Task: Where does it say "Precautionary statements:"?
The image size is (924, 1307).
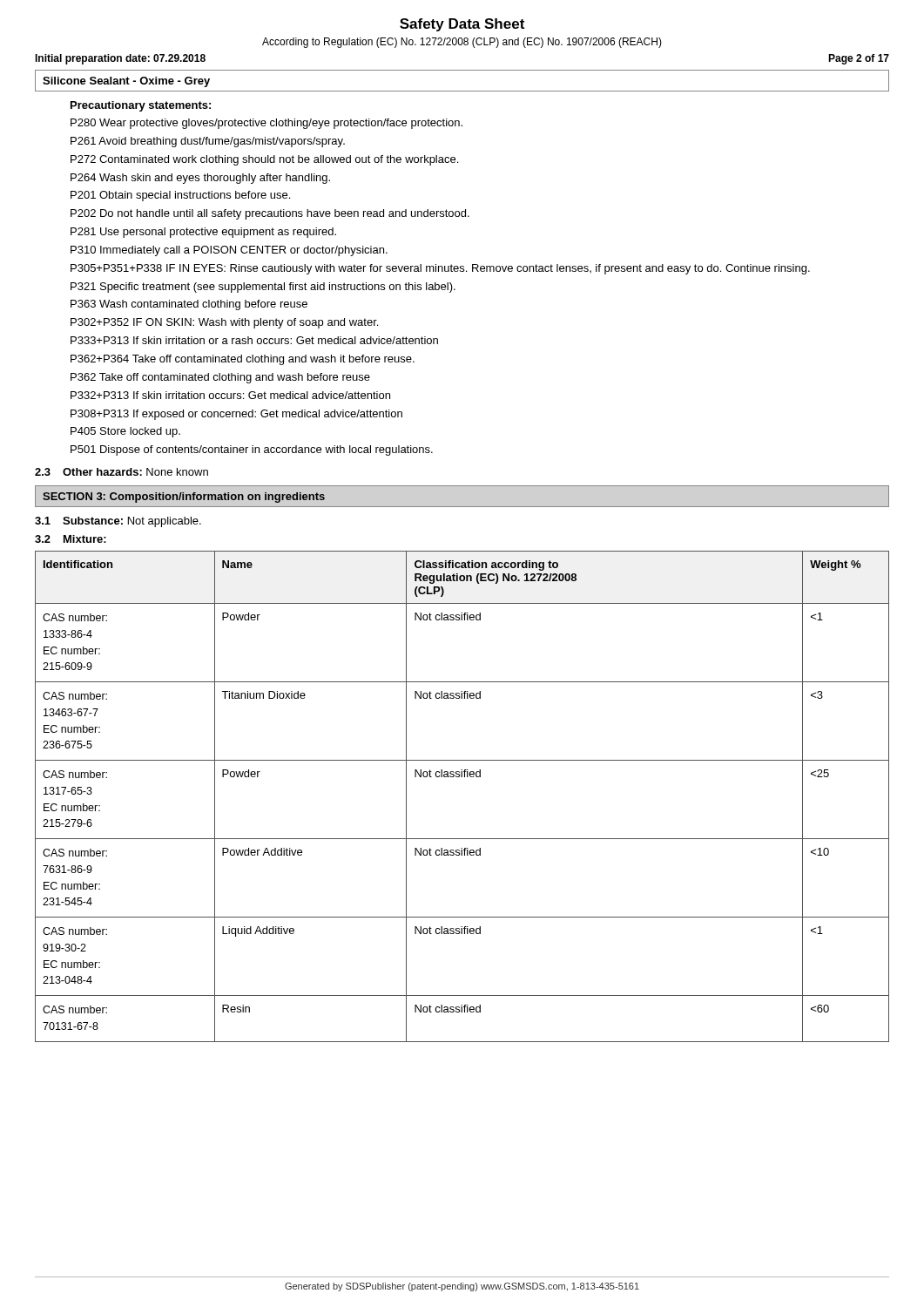Action: point(141,105)
